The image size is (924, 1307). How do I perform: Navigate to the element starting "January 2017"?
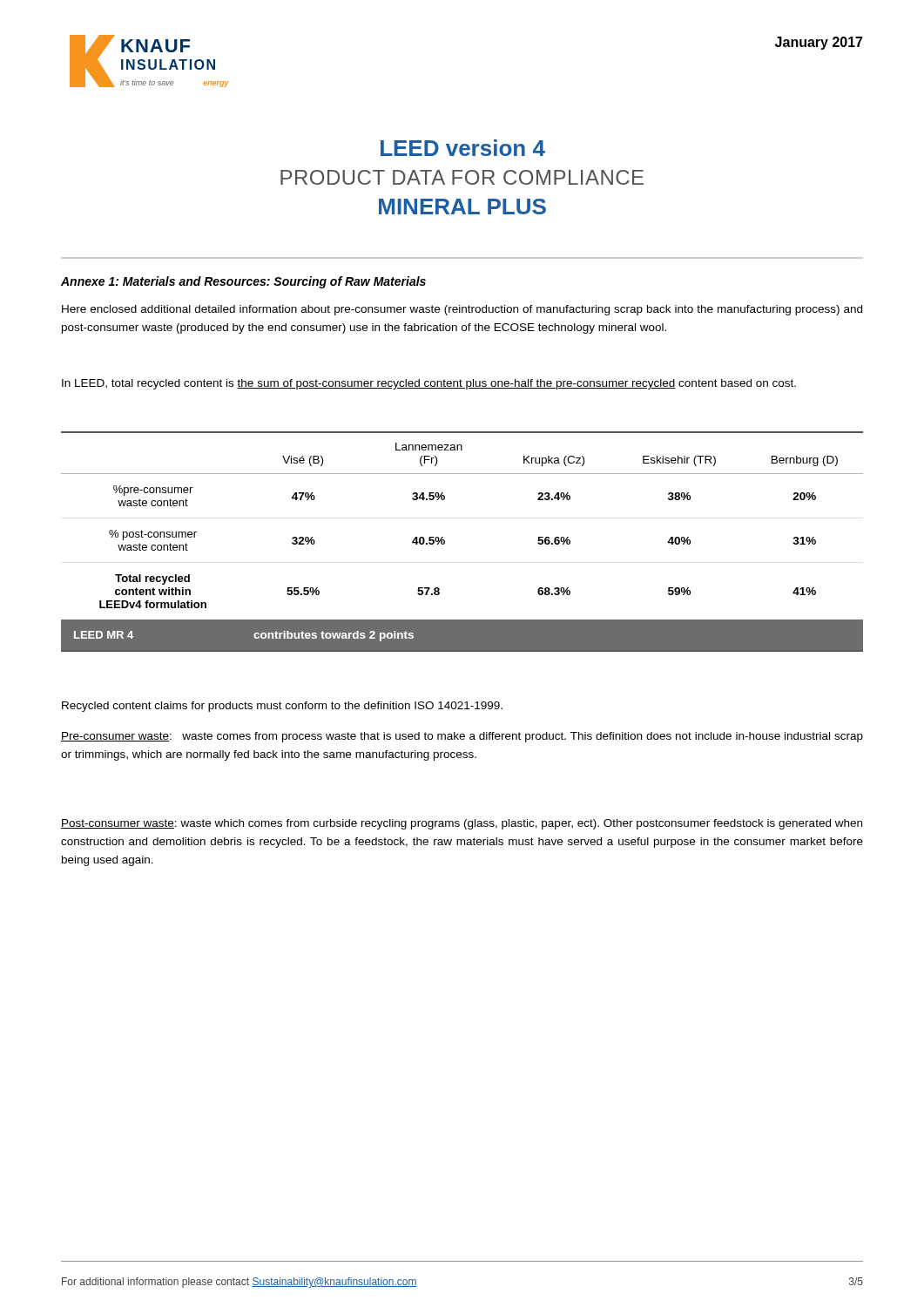pos(819,42)
